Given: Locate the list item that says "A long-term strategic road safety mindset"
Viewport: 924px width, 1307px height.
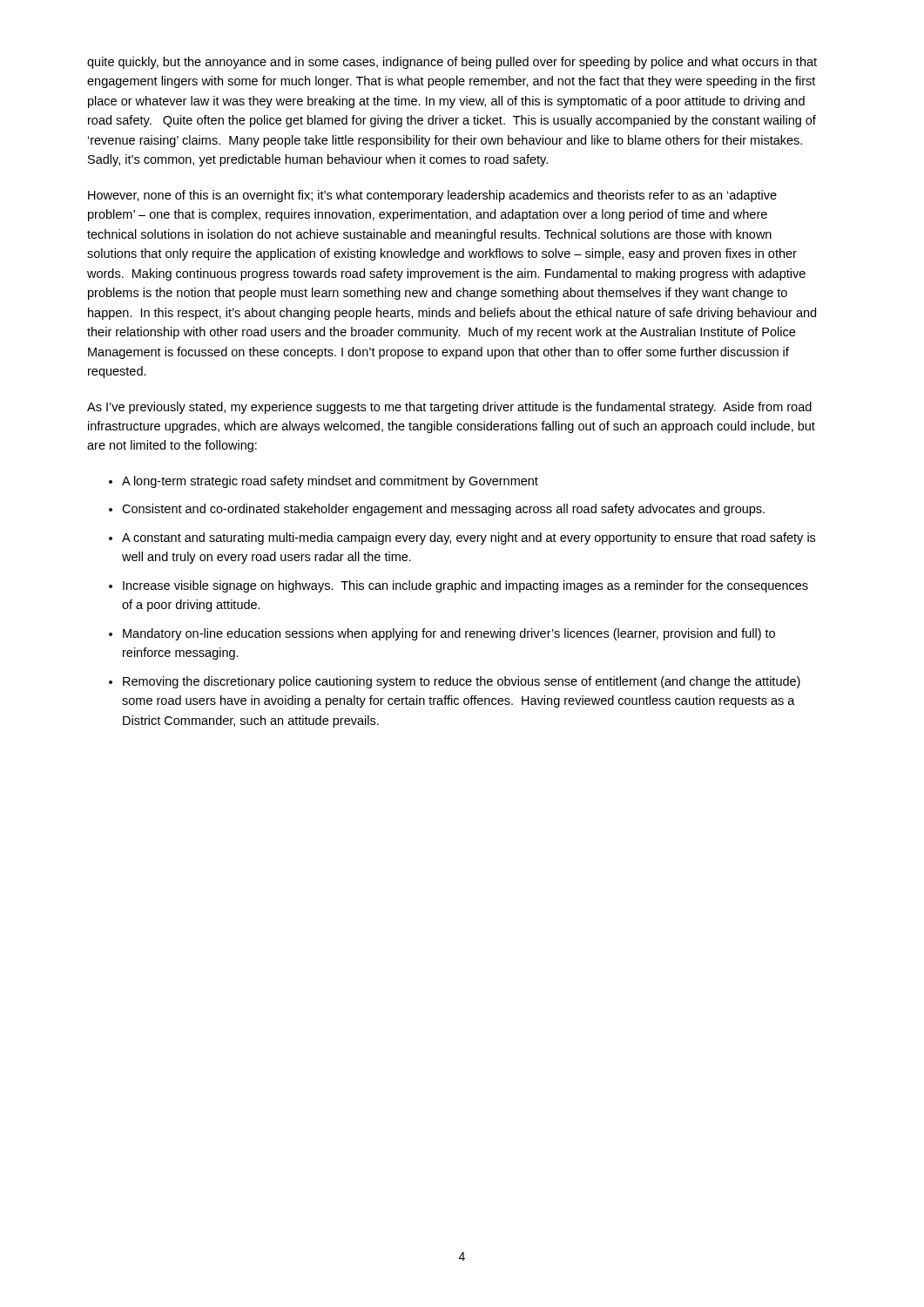Looking at the screenshot, I should coord(330,481).
